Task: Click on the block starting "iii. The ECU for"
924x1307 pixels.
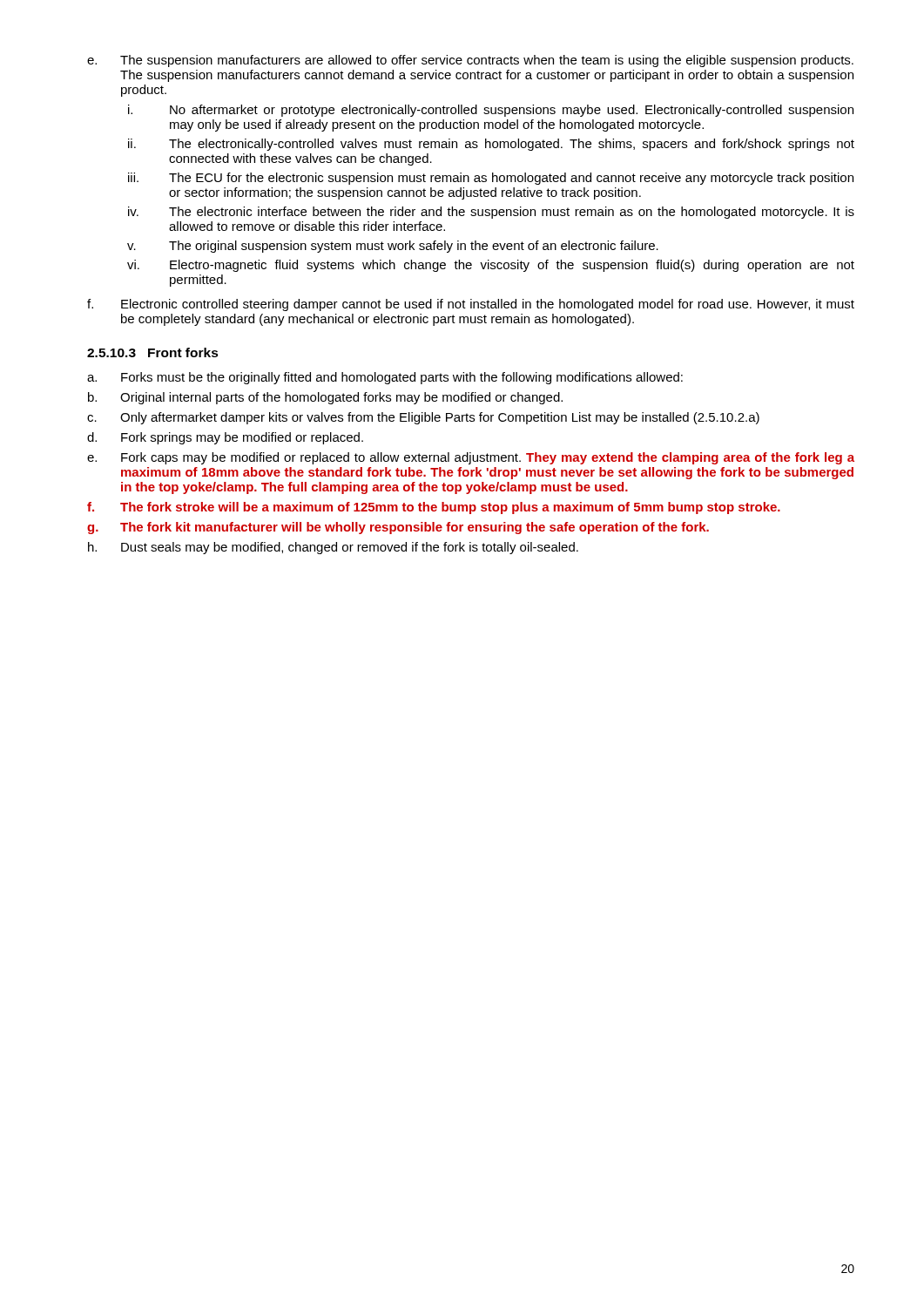Action: click(x=487, y=185)
